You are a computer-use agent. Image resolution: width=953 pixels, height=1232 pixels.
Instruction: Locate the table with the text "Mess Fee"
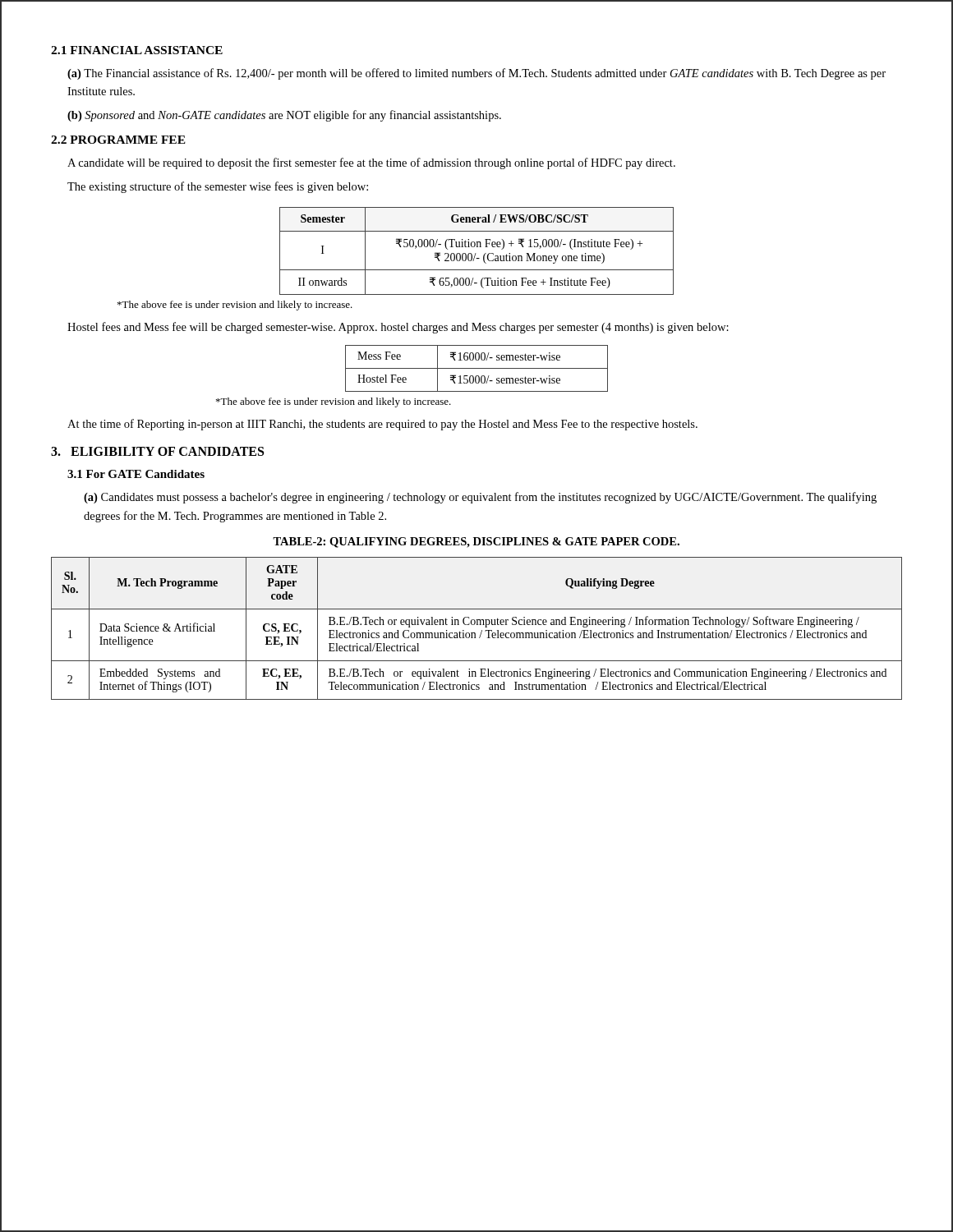coord(476,368)
